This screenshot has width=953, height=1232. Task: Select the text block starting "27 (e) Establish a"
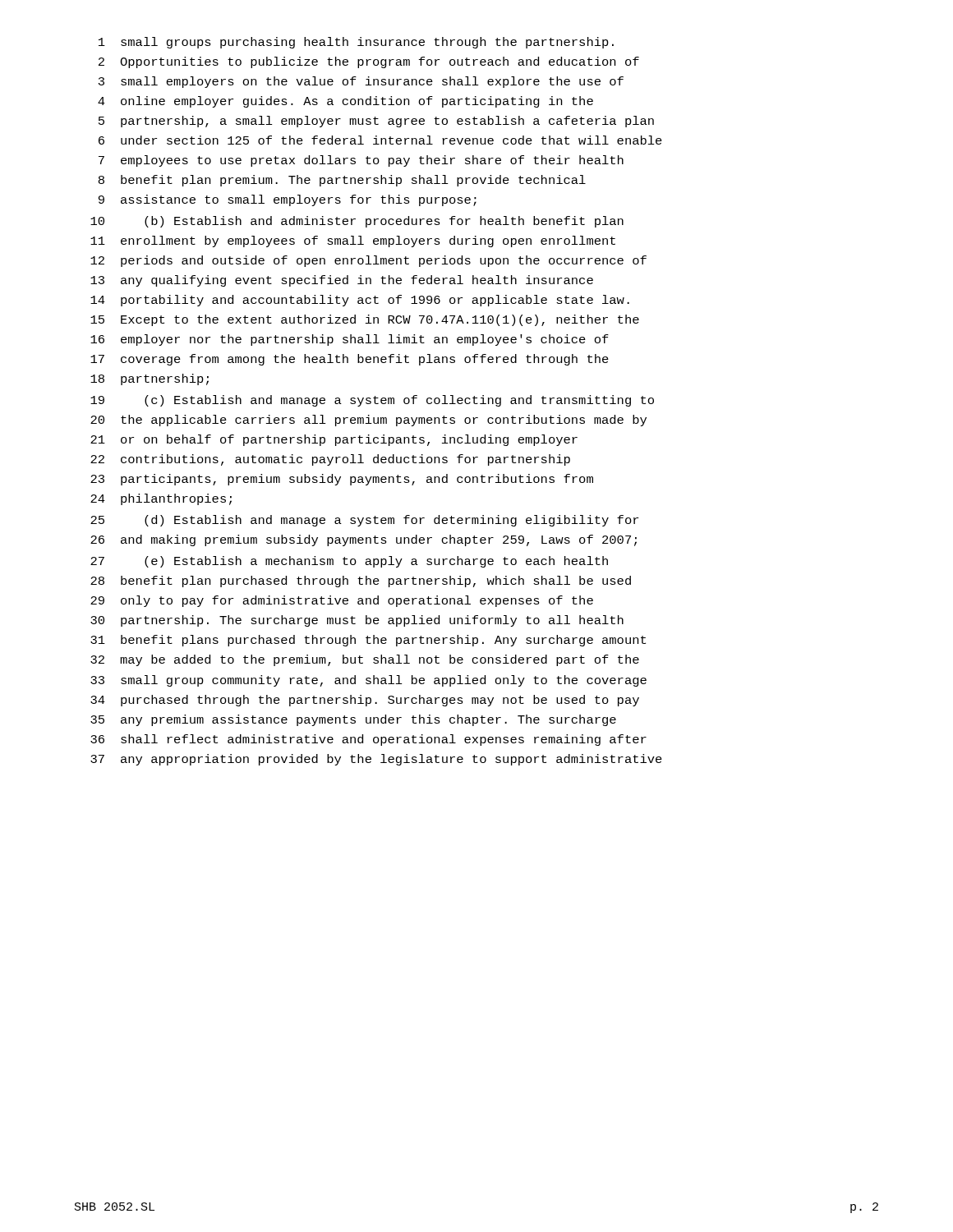476,661
